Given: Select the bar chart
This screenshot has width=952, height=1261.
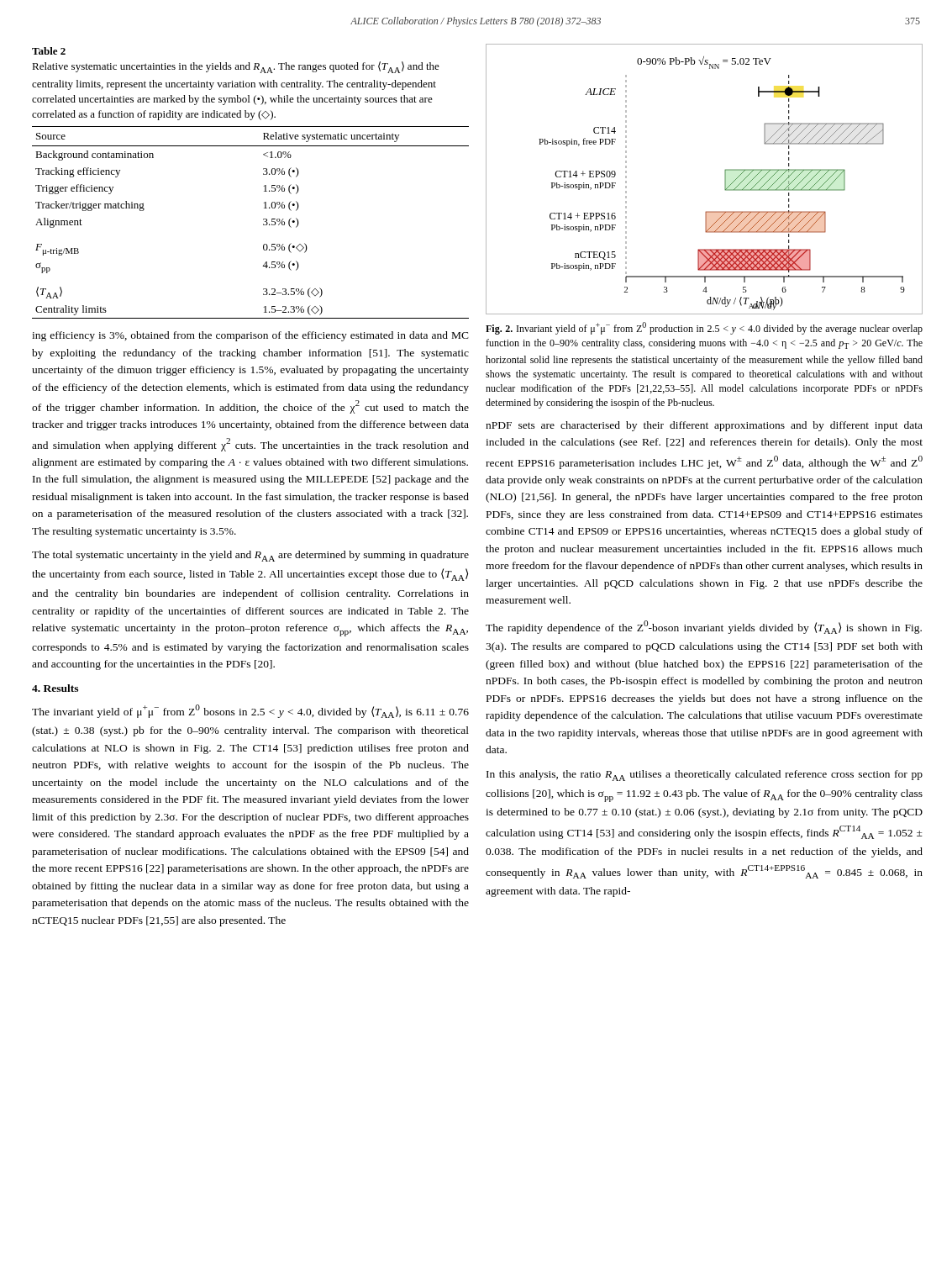Looking at the screenshot, I should [x=704, y=179].
